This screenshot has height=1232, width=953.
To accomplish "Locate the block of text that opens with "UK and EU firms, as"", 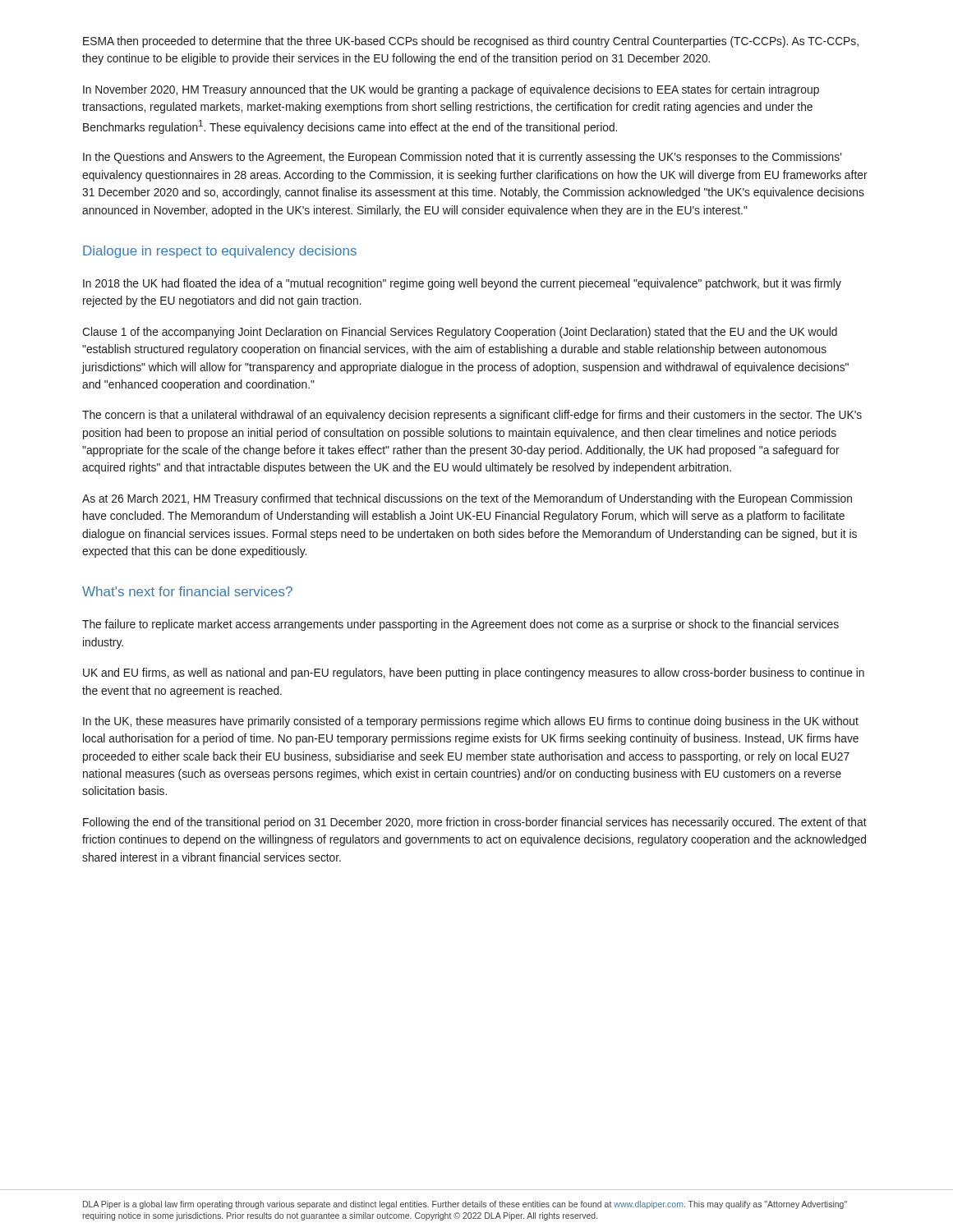I will pos(473,682).
